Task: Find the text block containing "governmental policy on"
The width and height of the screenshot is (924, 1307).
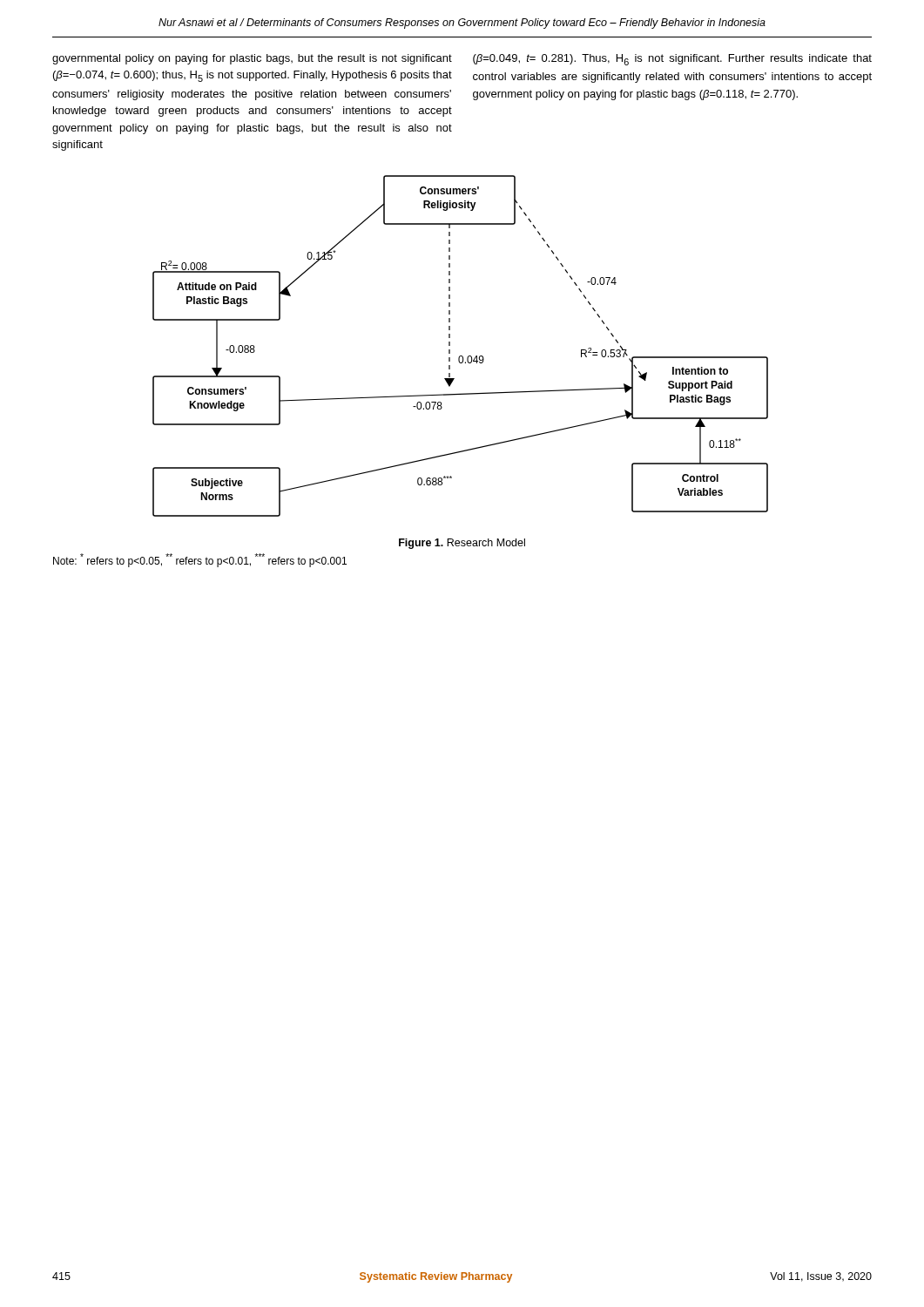Action: [252, 101]
